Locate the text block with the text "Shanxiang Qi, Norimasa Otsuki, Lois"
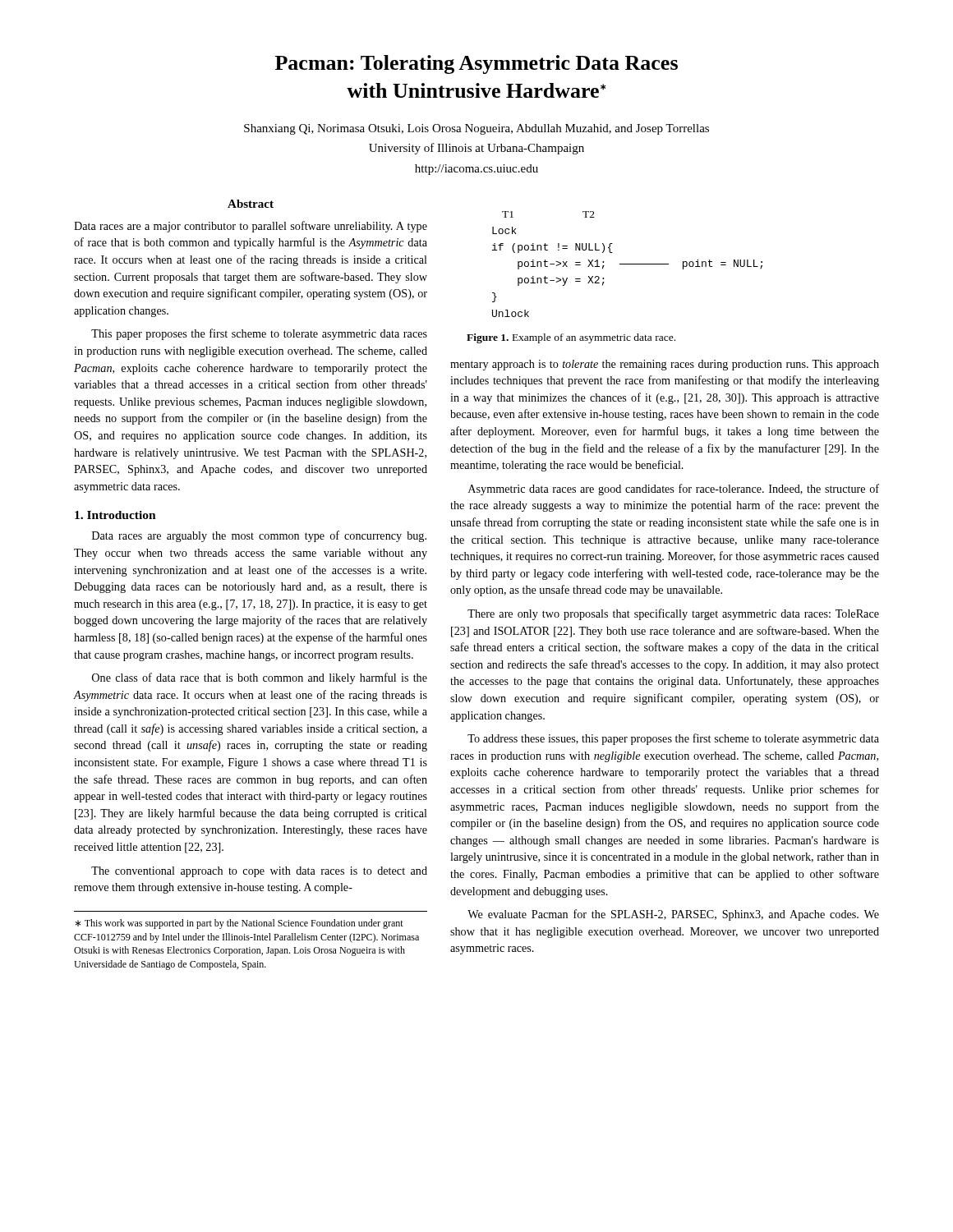Screen dimensions: 1232x953 click(476, 148)
